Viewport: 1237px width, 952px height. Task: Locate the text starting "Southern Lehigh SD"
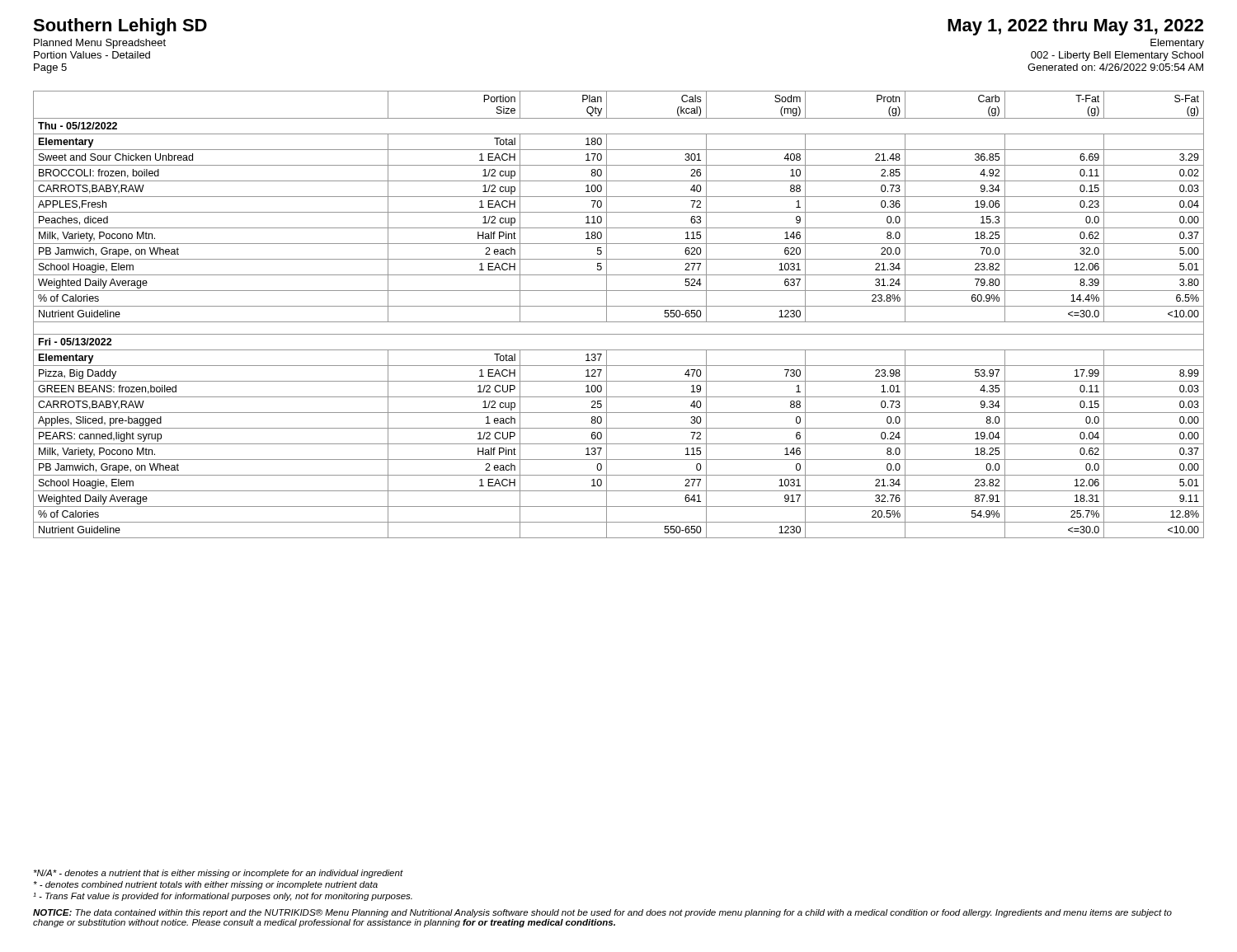[120, 25]
